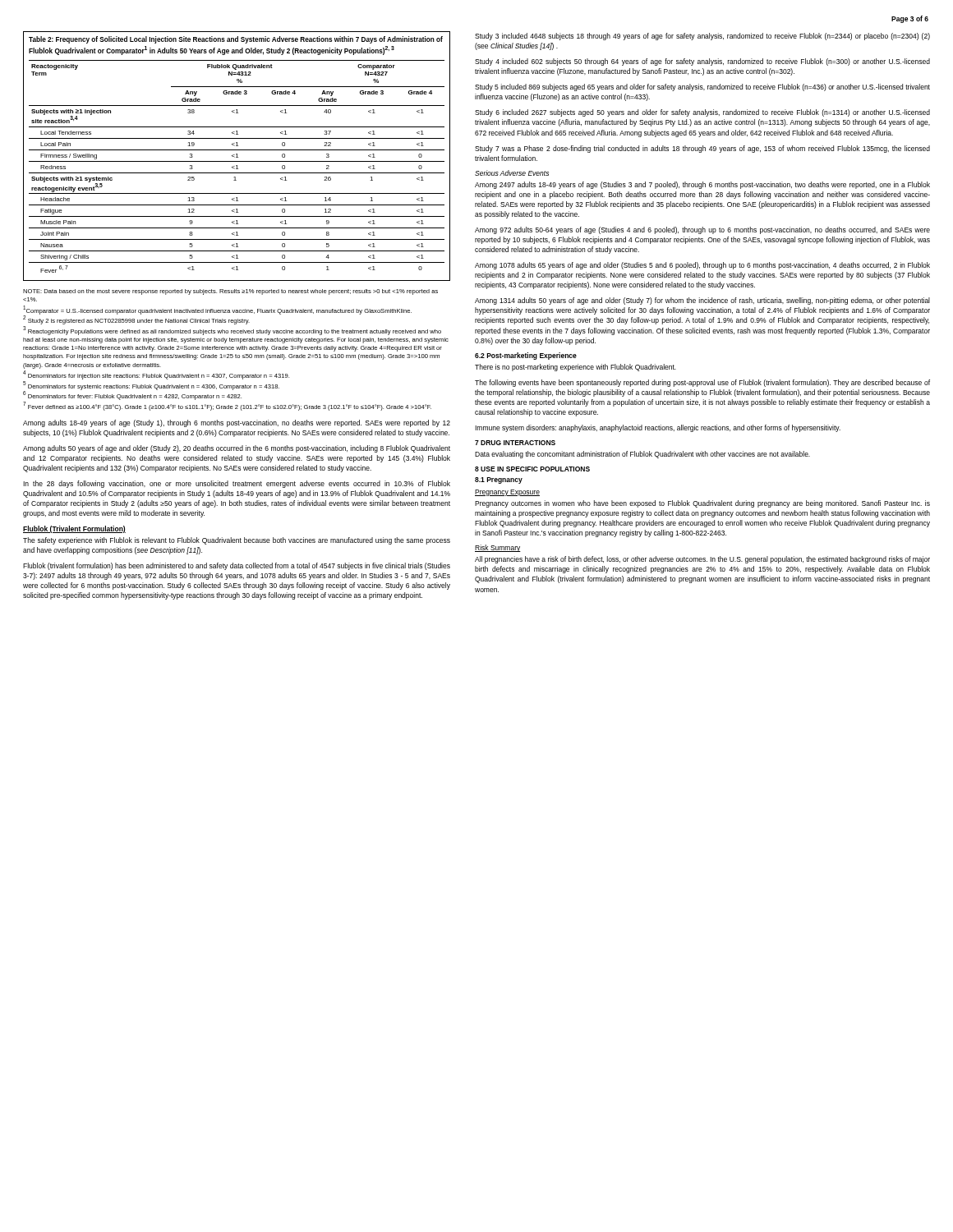The image size is (953, 1232).
Task: Point to the passage starting "Among 972 adults 50-64 years"
Action: 702,240
